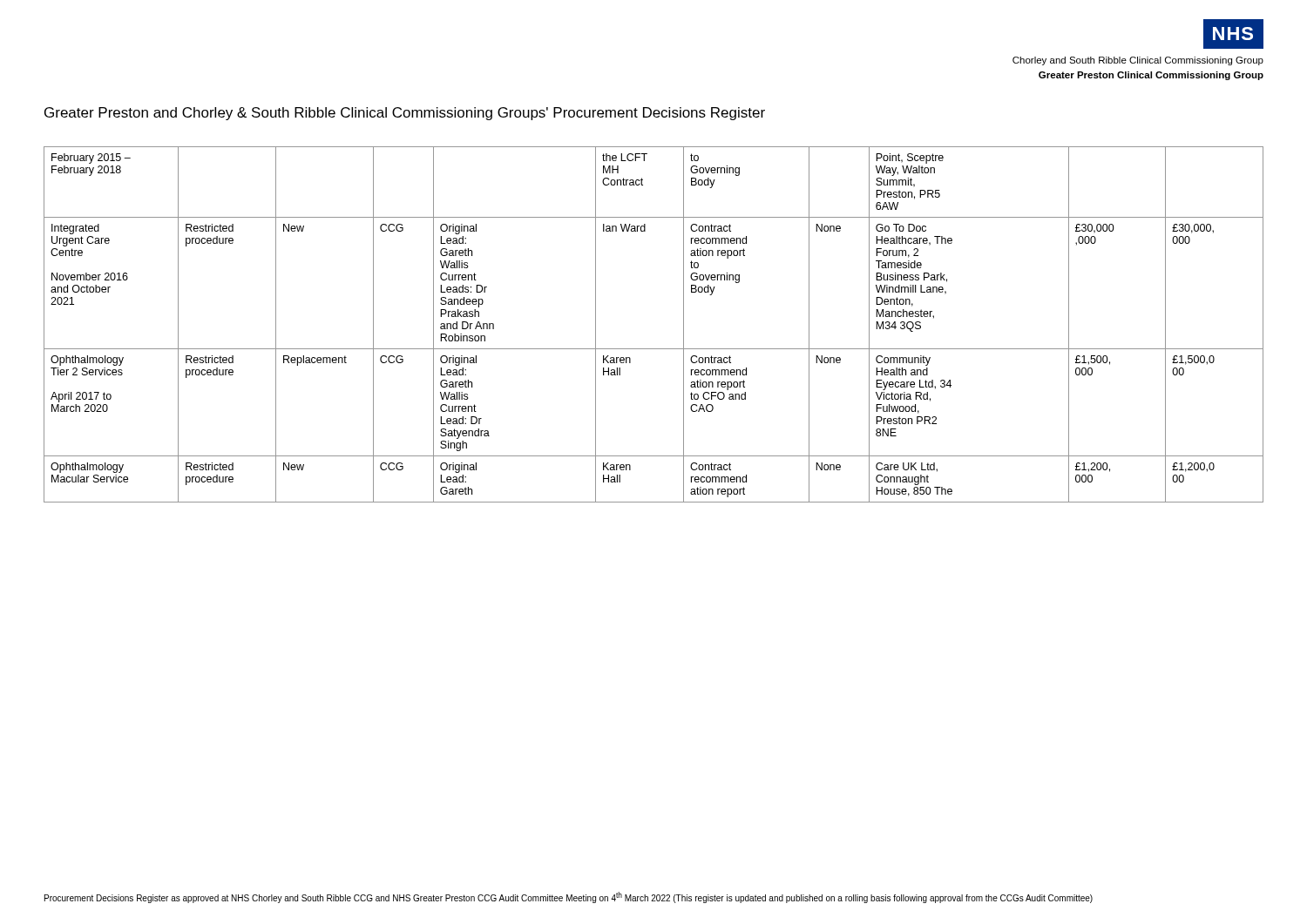The height and width of the screenshot is (924, 1307).
Task: Find the logo
Action: 1138,36
